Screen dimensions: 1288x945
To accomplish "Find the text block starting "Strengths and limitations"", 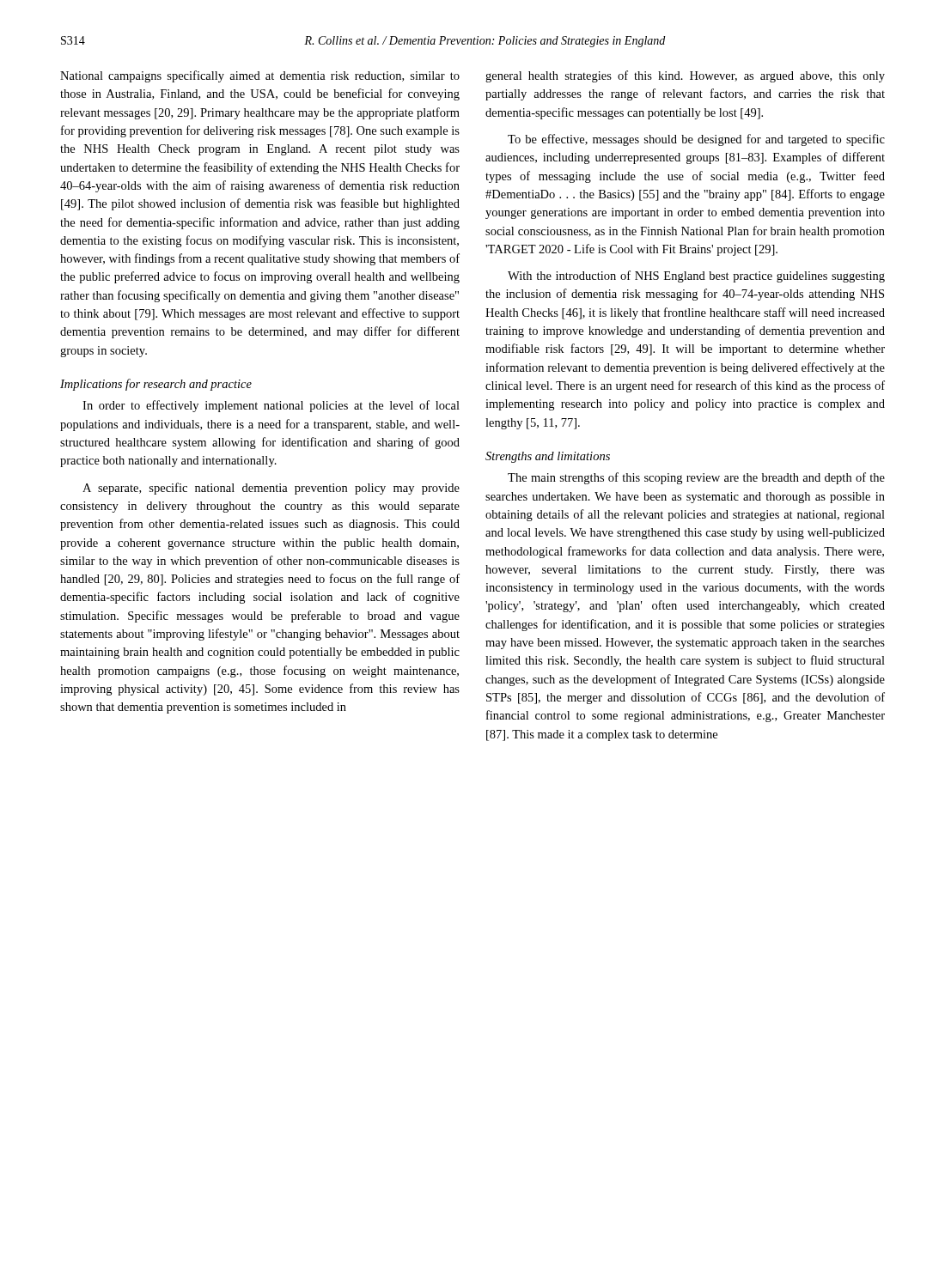I will 548,457.
